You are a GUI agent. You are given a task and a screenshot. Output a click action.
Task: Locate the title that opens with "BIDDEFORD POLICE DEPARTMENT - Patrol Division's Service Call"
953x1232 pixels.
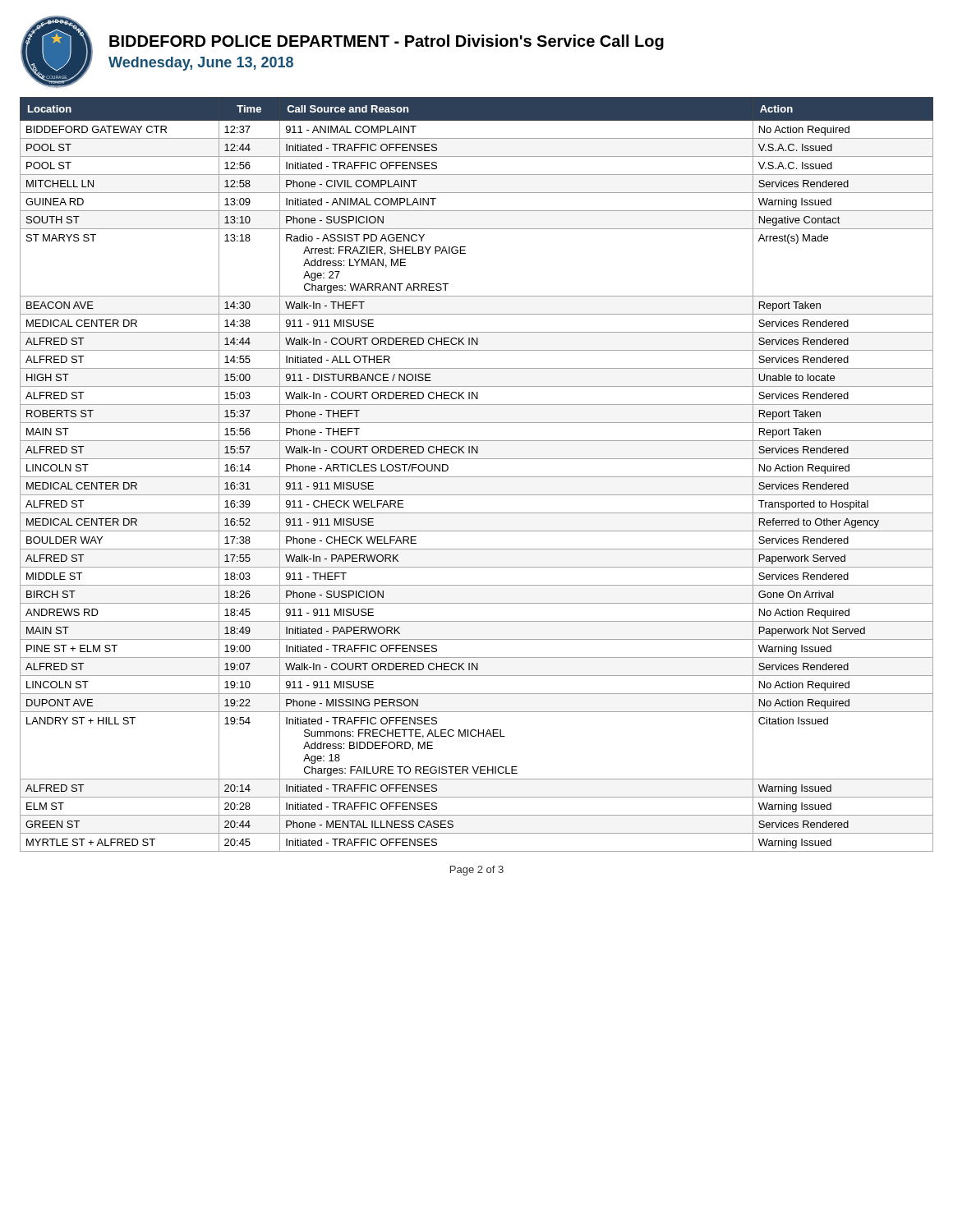click(x=386, y=41)
